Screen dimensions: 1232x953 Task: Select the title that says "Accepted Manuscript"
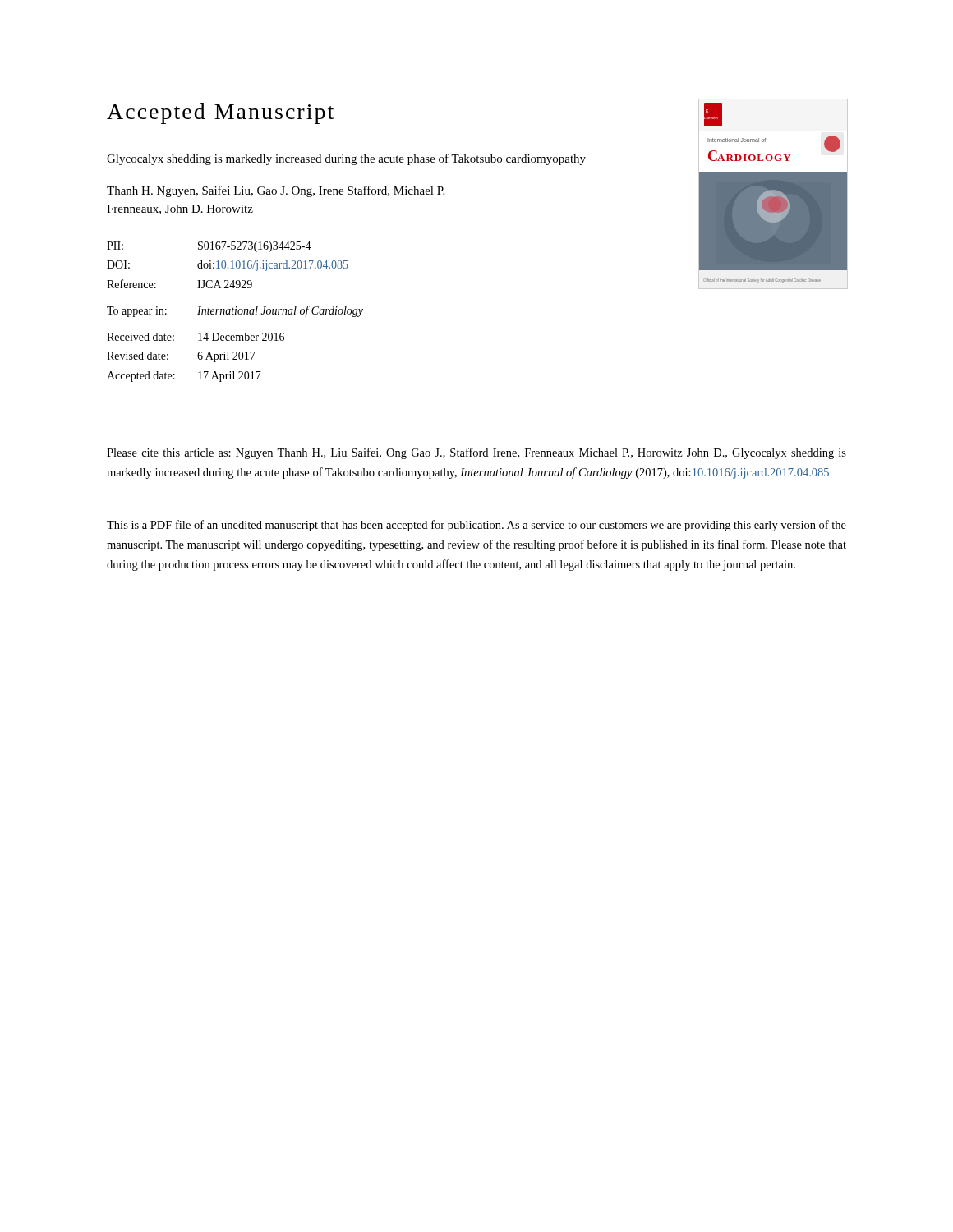(220, 114)
